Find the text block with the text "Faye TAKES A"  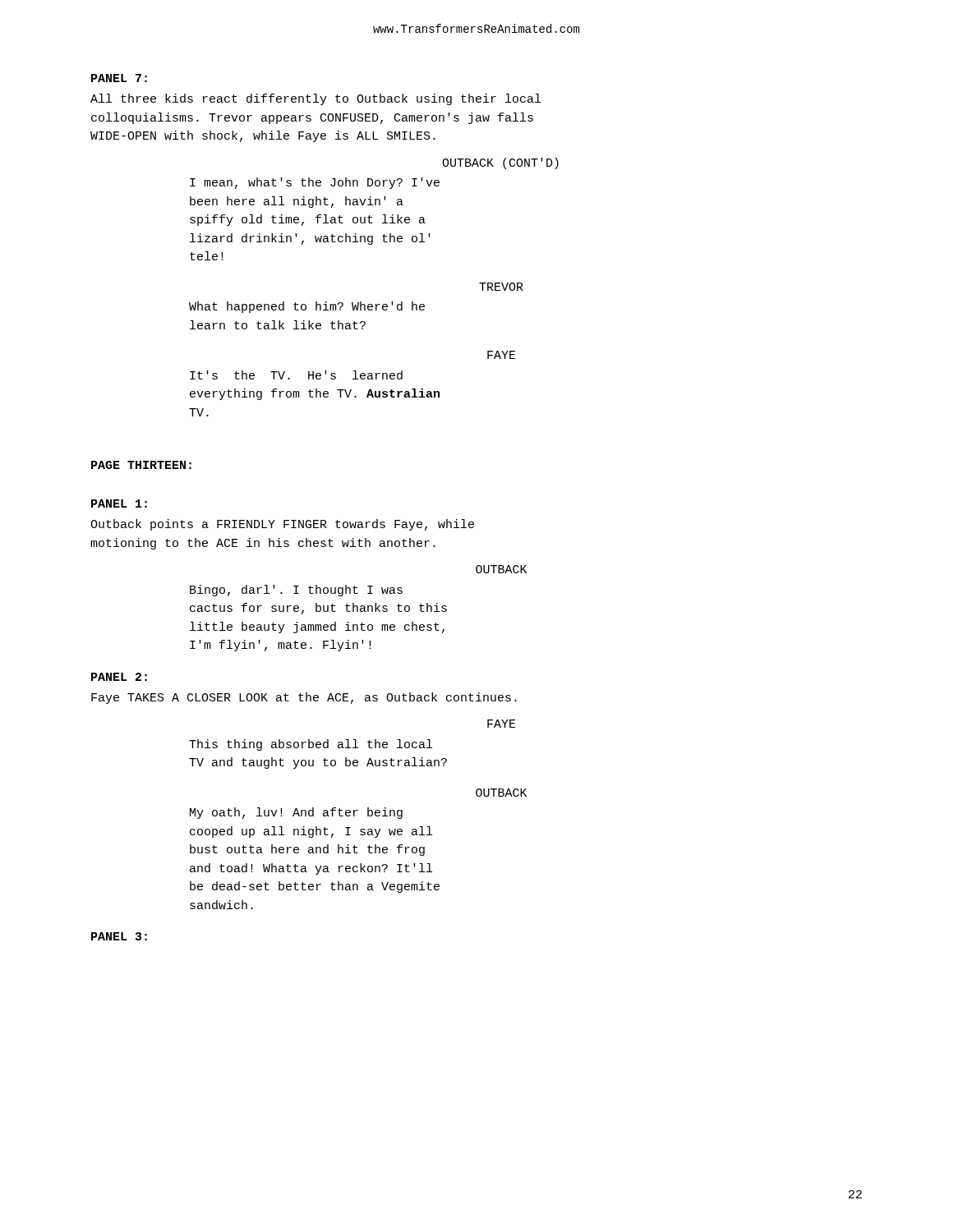305,698
